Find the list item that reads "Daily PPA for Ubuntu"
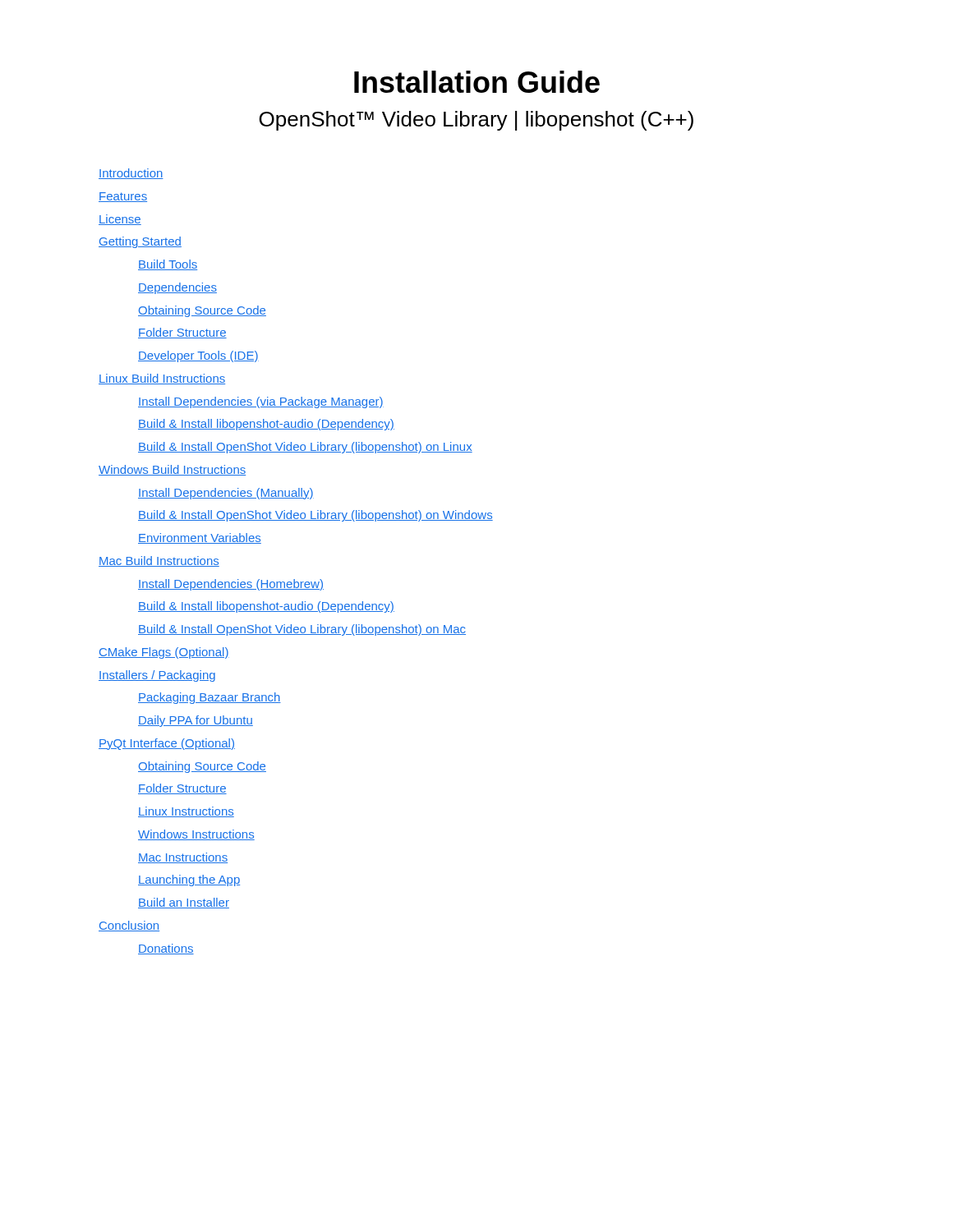Screen dimensions: 1232x953 [x=196, y=721]
